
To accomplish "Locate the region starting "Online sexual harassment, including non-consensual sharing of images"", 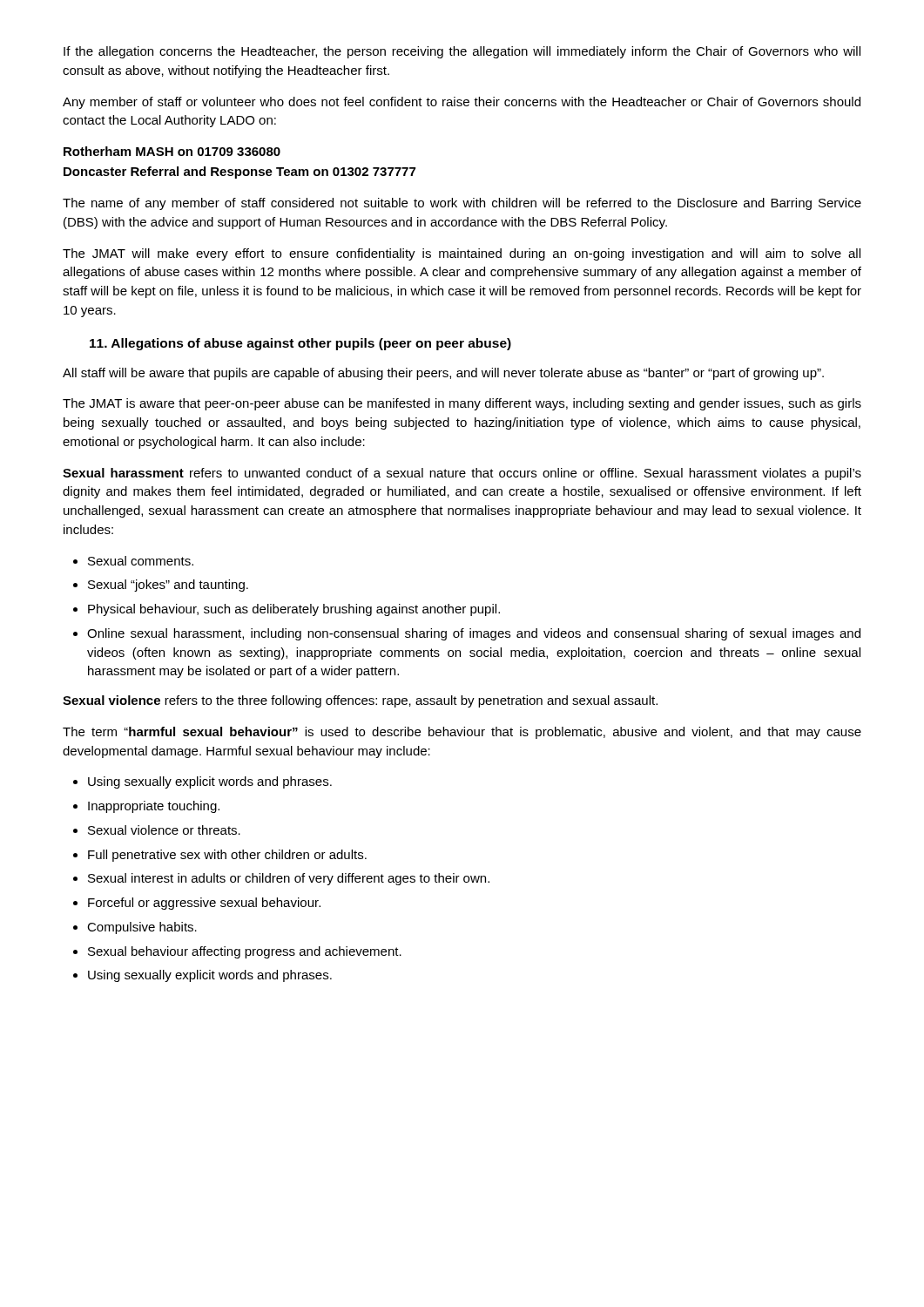I will pyautogui.click(x=474, y=652).
